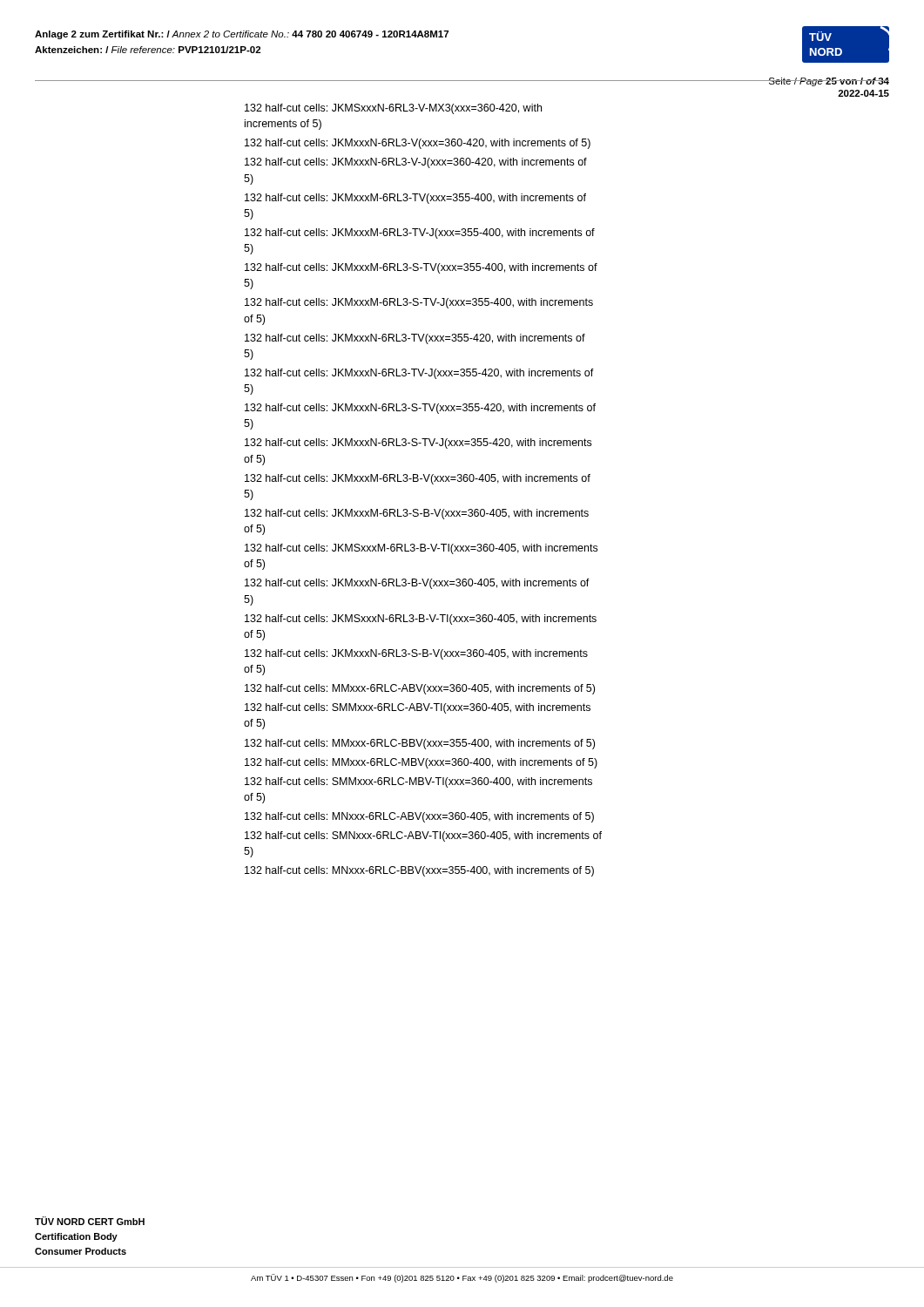
Task: Where does it say "132 half-cut cells: JKMxxxN-6RL3-S-B-V(xxx=360-405, with incrementsof 5)"?
Action: 416,661
